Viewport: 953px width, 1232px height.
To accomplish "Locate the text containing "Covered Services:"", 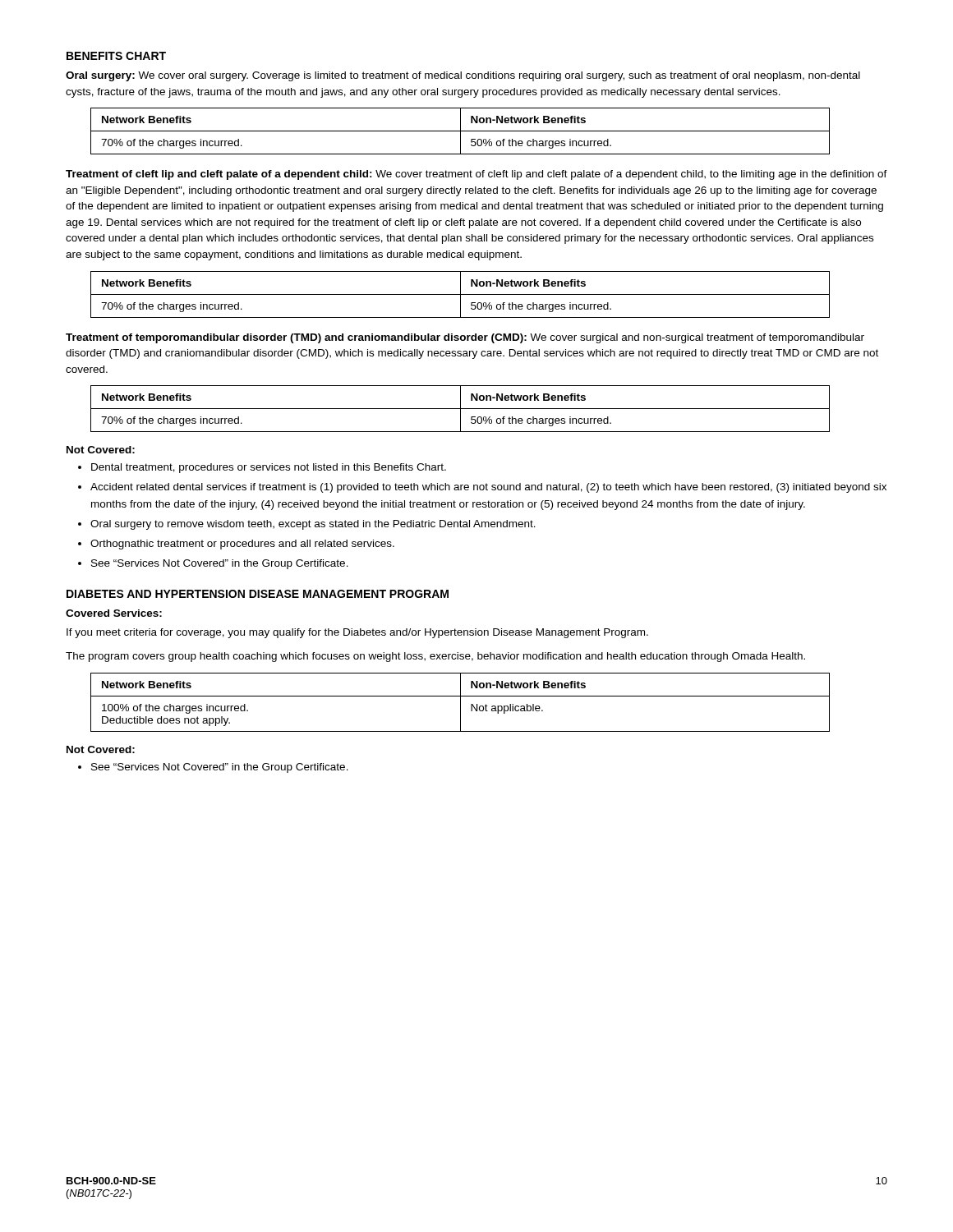I will [114, 613].
